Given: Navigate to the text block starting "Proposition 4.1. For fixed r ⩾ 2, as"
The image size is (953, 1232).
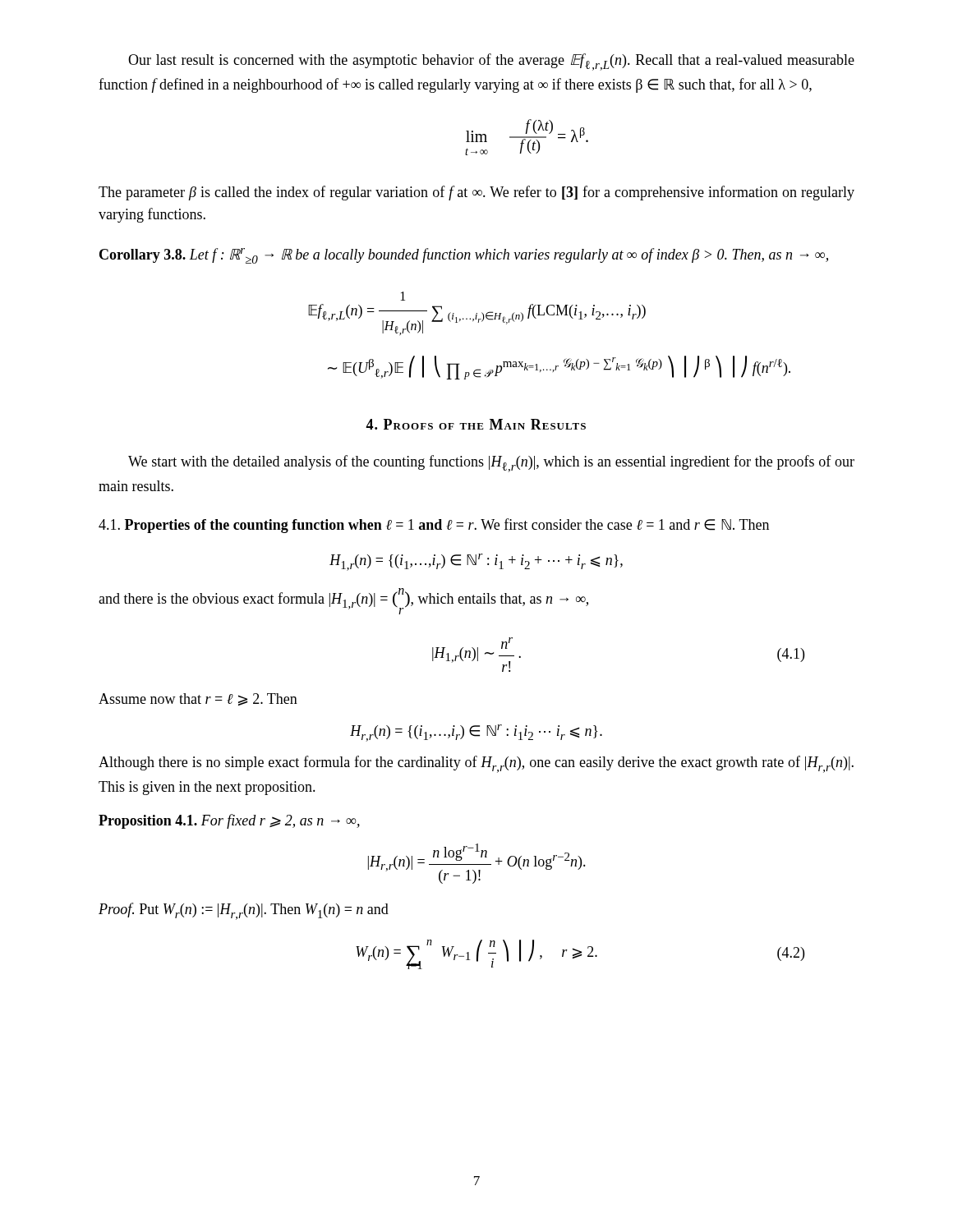Looking at the screenshot, I should tap(229, 821).
